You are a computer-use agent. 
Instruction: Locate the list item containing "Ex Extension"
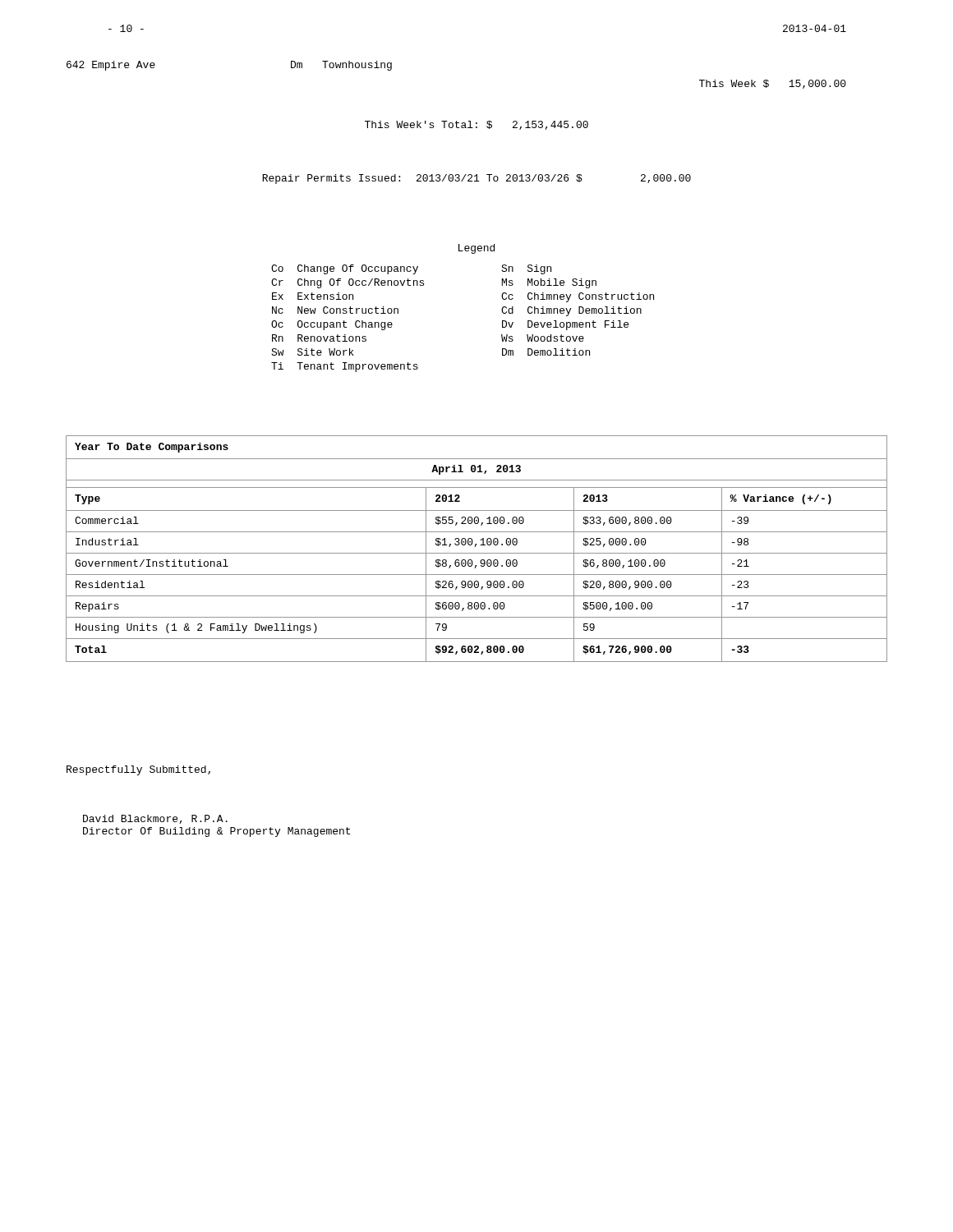pyautogui.click(x=313, y=297)
